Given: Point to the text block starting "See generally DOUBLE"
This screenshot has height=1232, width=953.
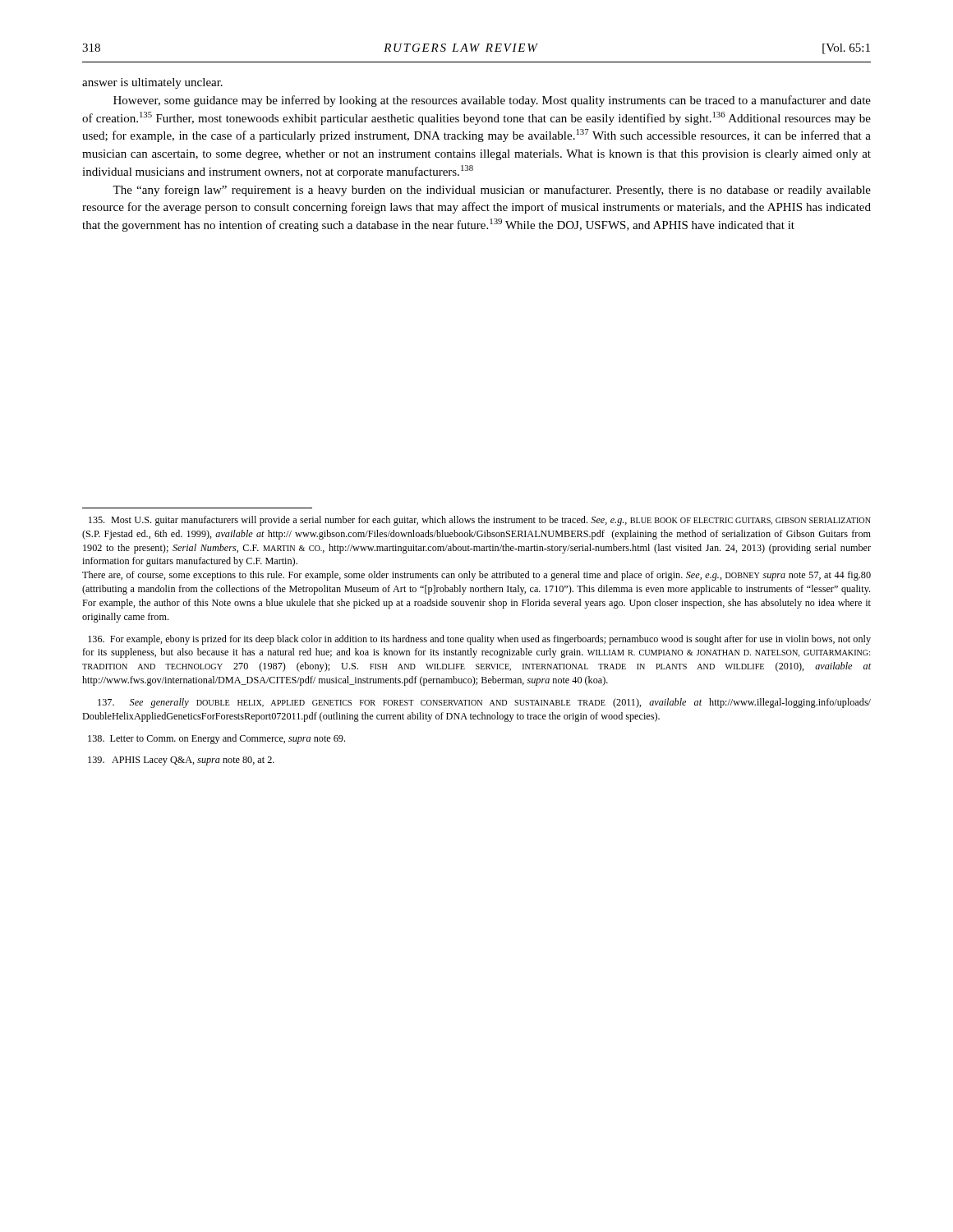Looking at the screenshot, I should pos(476,709).
